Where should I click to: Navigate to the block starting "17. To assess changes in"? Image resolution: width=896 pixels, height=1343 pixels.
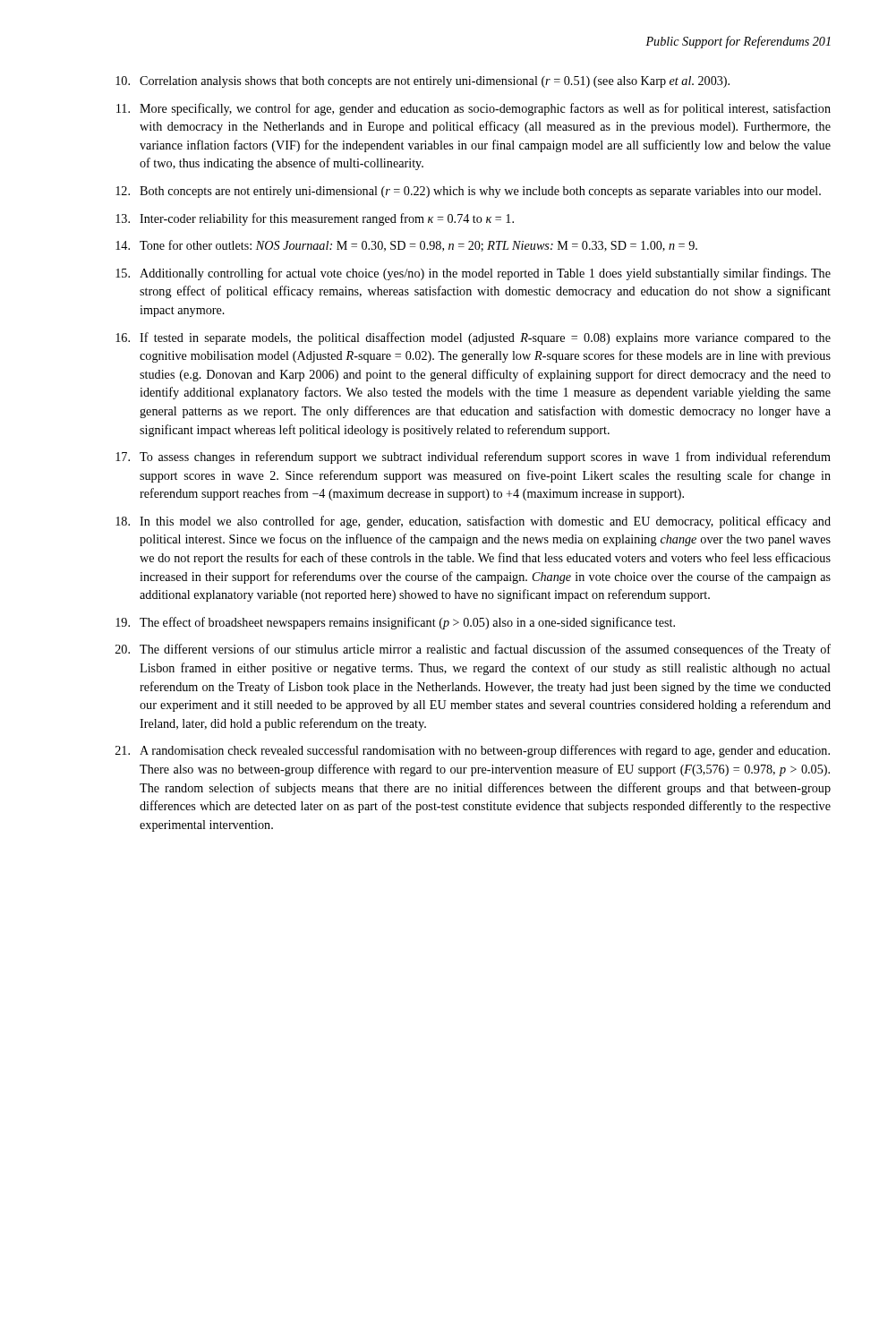coord(464,475)
